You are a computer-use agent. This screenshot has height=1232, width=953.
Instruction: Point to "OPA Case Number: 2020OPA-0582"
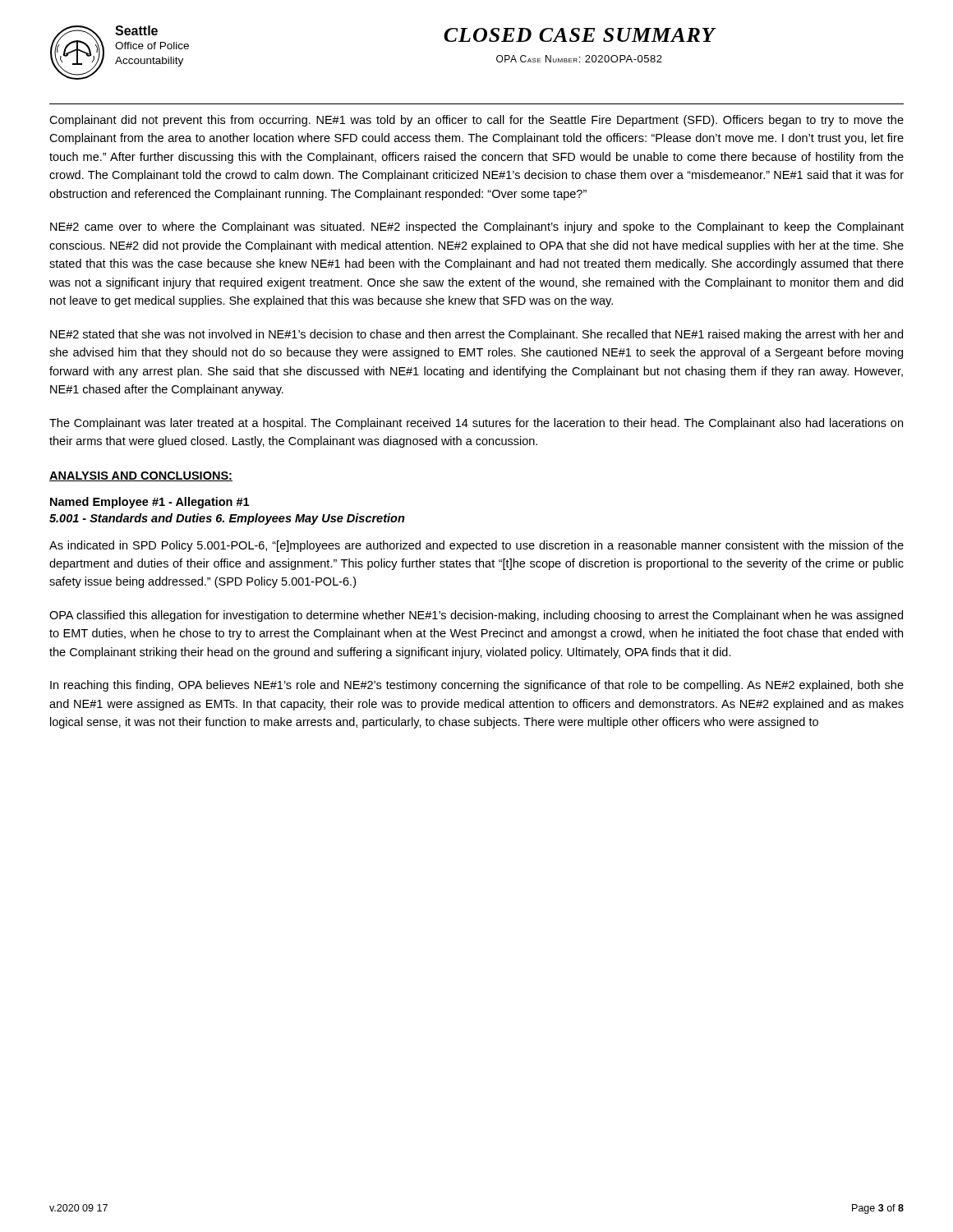click(x=579, y=59)
